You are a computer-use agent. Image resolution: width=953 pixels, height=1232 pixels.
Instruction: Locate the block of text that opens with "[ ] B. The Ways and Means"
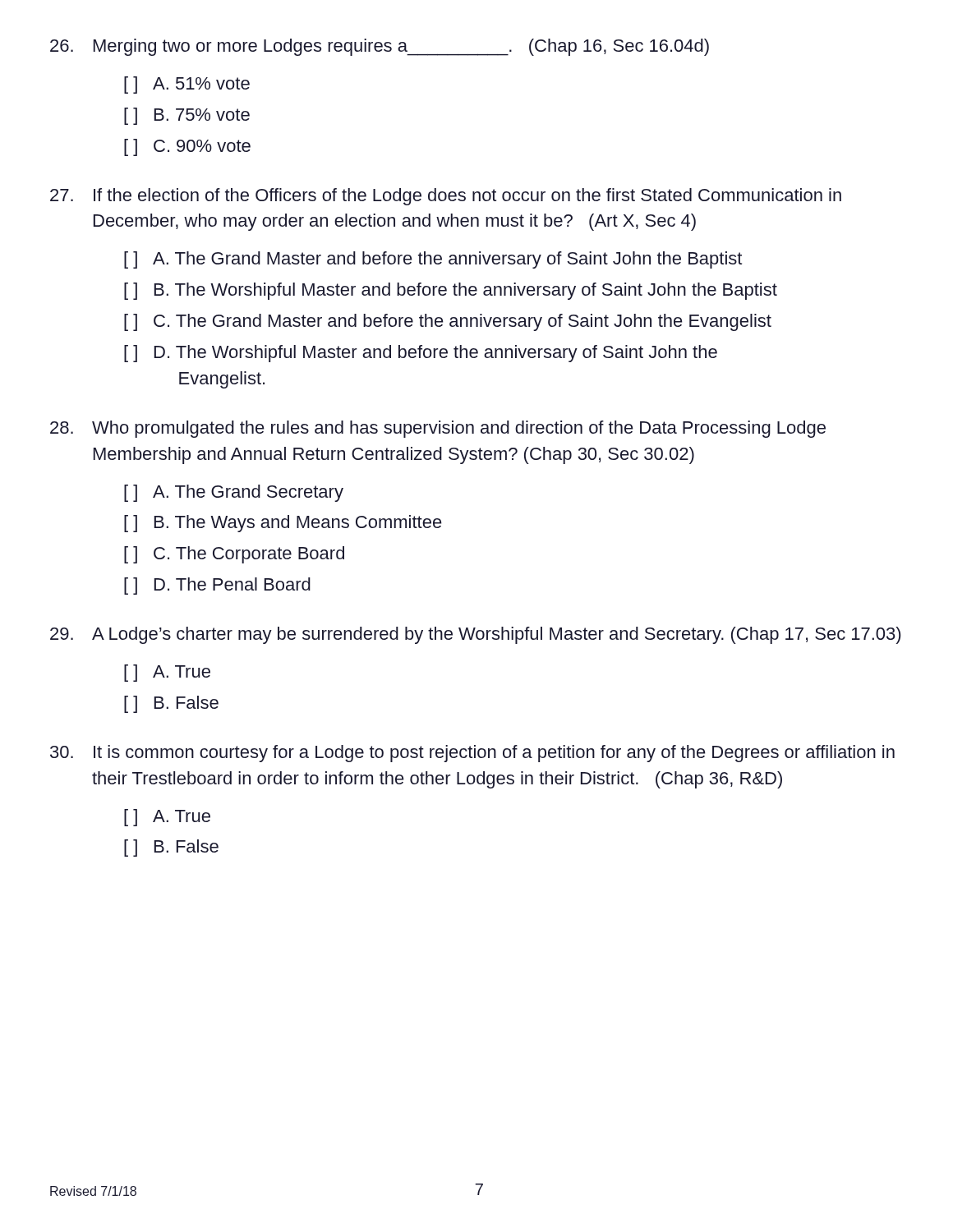pos(283,524)
